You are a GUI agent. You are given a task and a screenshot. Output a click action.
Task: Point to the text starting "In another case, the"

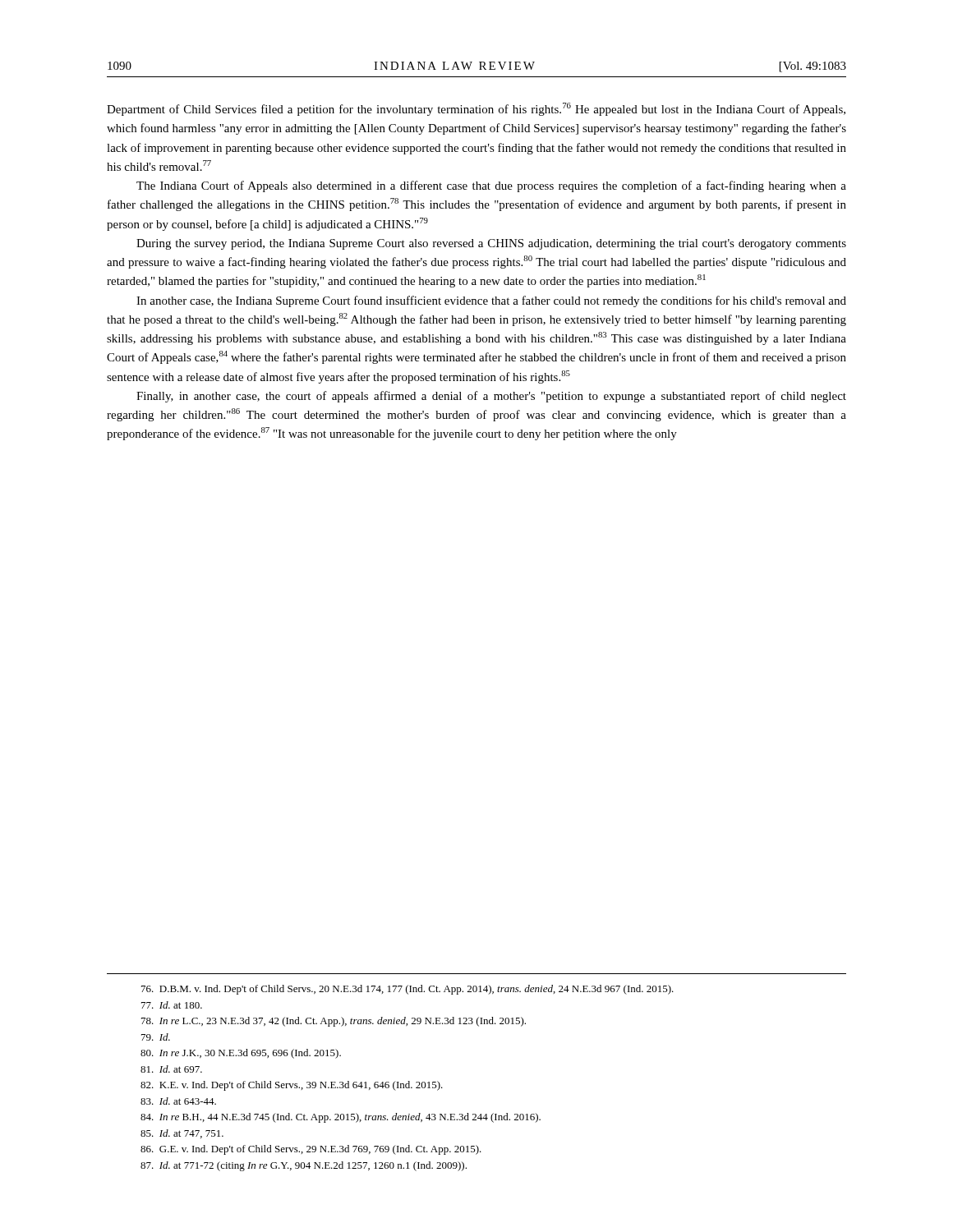476,339
